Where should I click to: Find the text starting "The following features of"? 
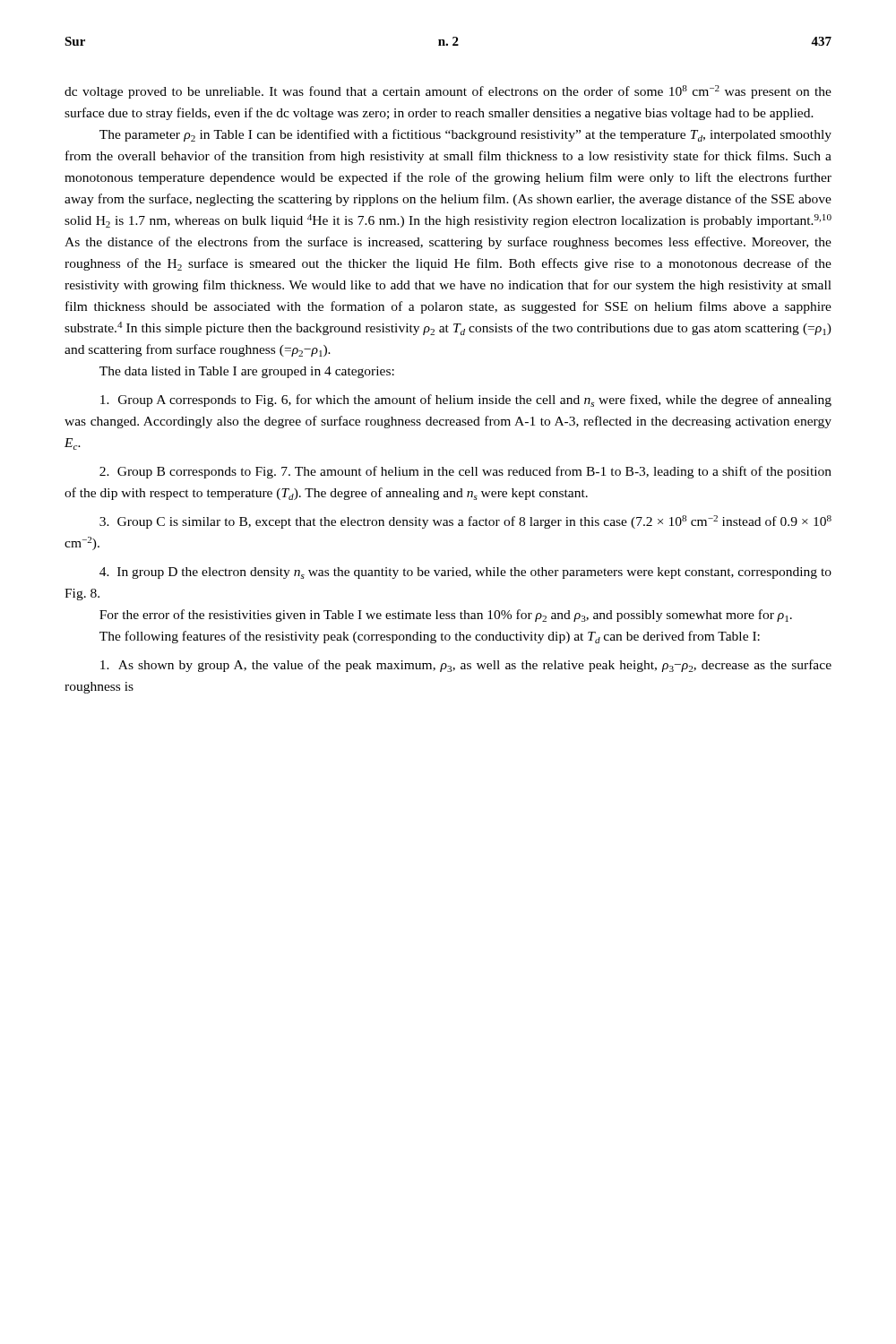pyautogui.click(x=448, y=637)
